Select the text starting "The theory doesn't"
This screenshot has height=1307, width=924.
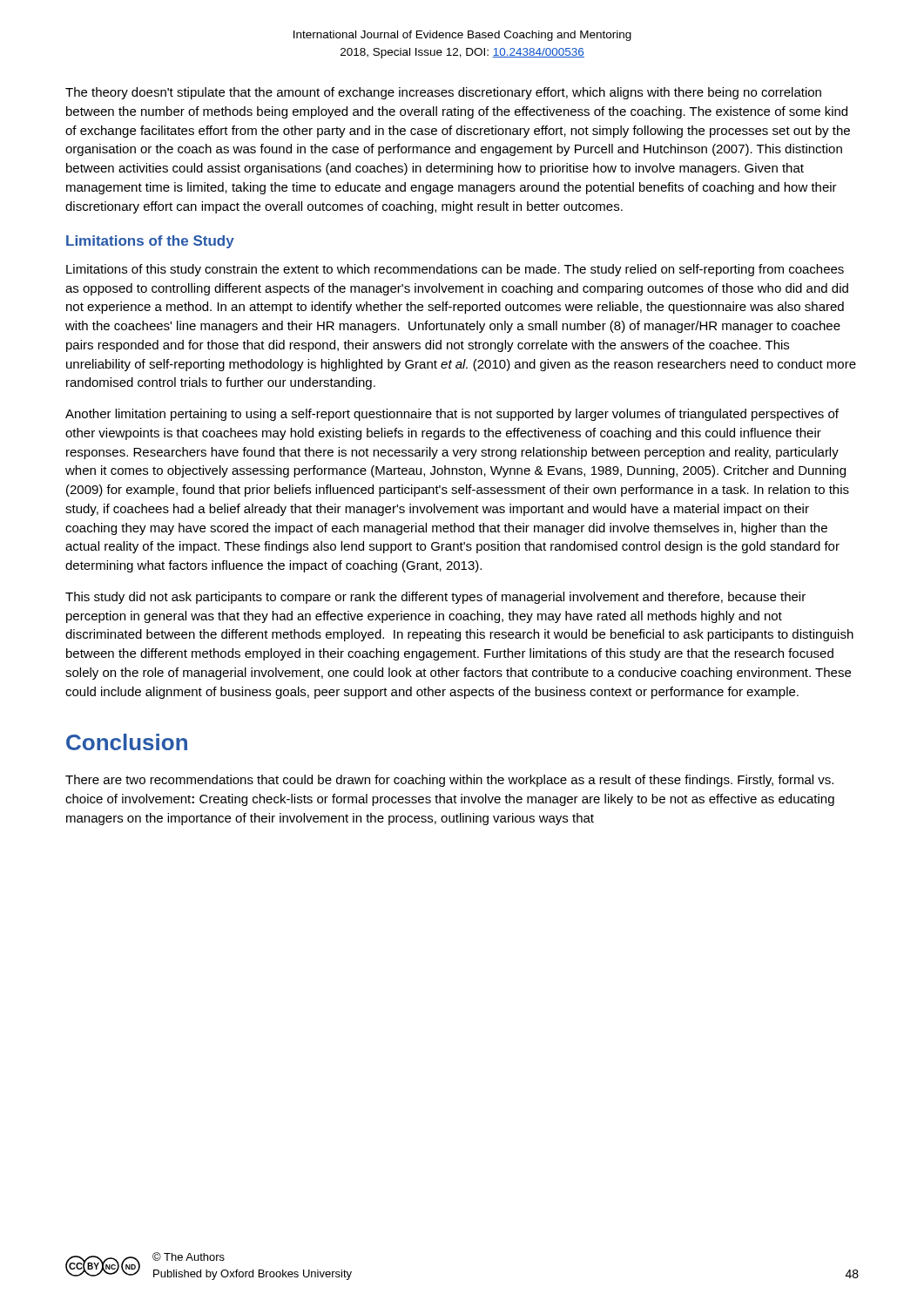[x=458, y=149]
